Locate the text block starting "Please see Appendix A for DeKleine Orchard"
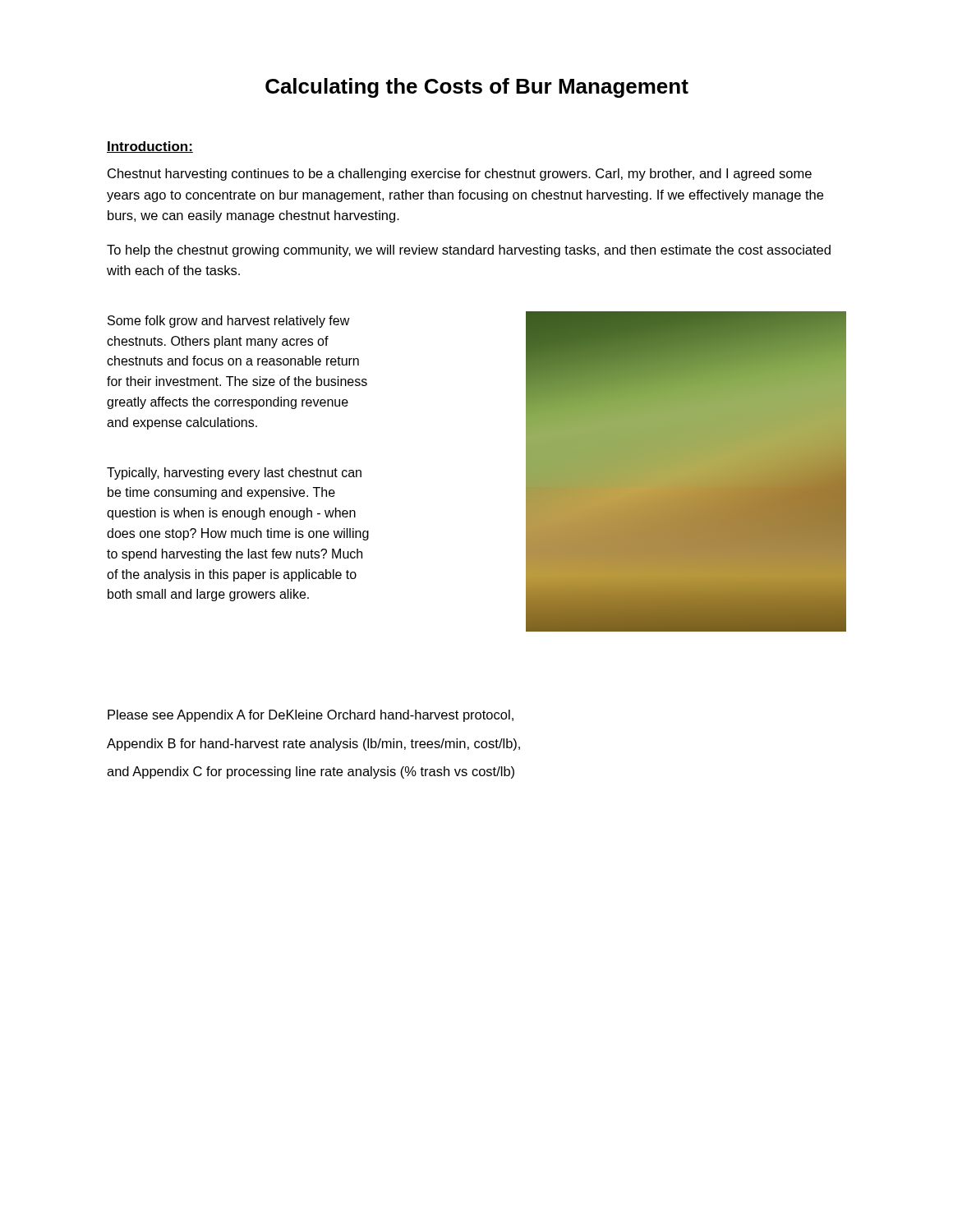953x1232 pixels. tap(314, 743)
